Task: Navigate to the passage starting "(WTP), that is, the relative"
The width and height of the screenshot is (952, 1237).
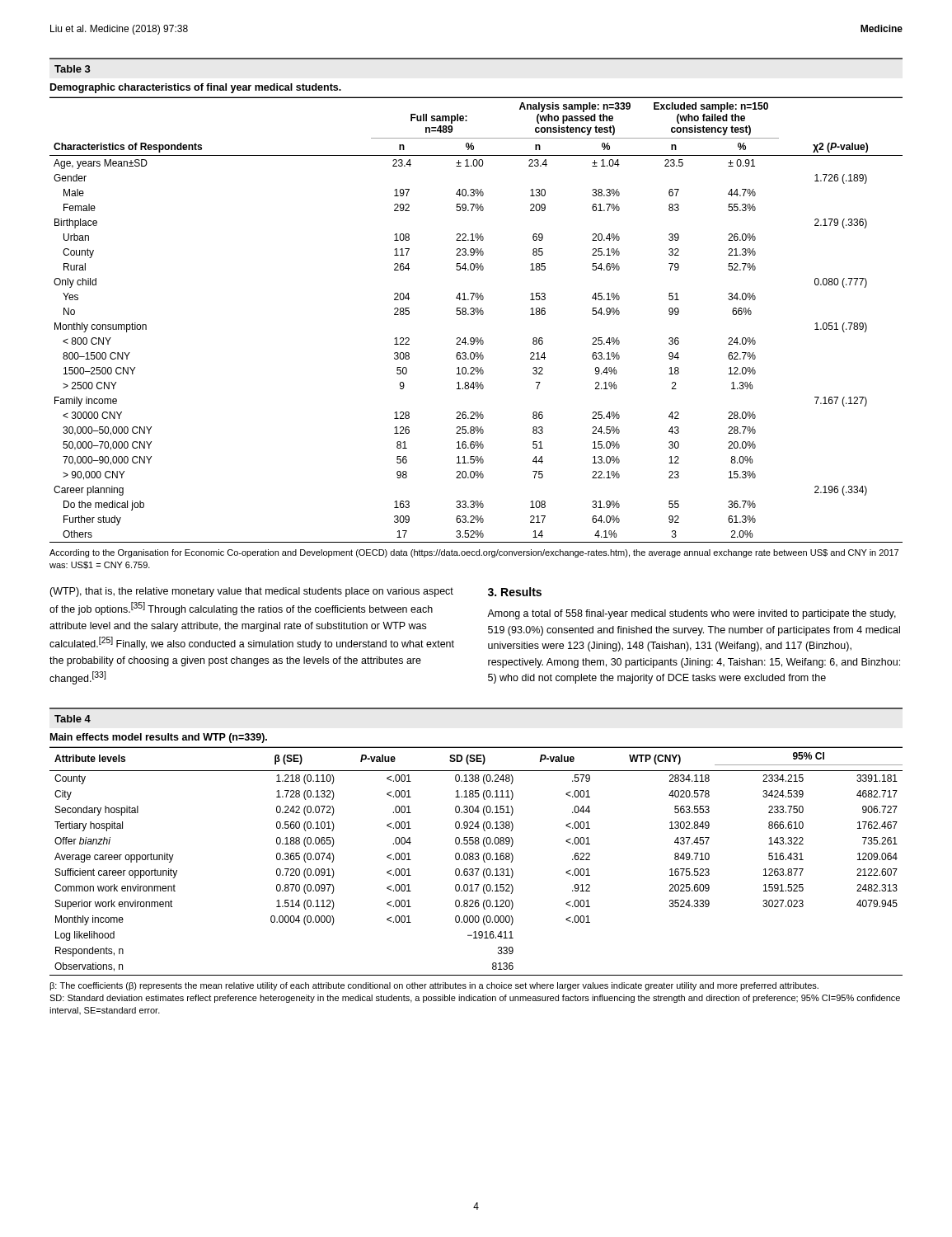Action: tap(257, 636)
